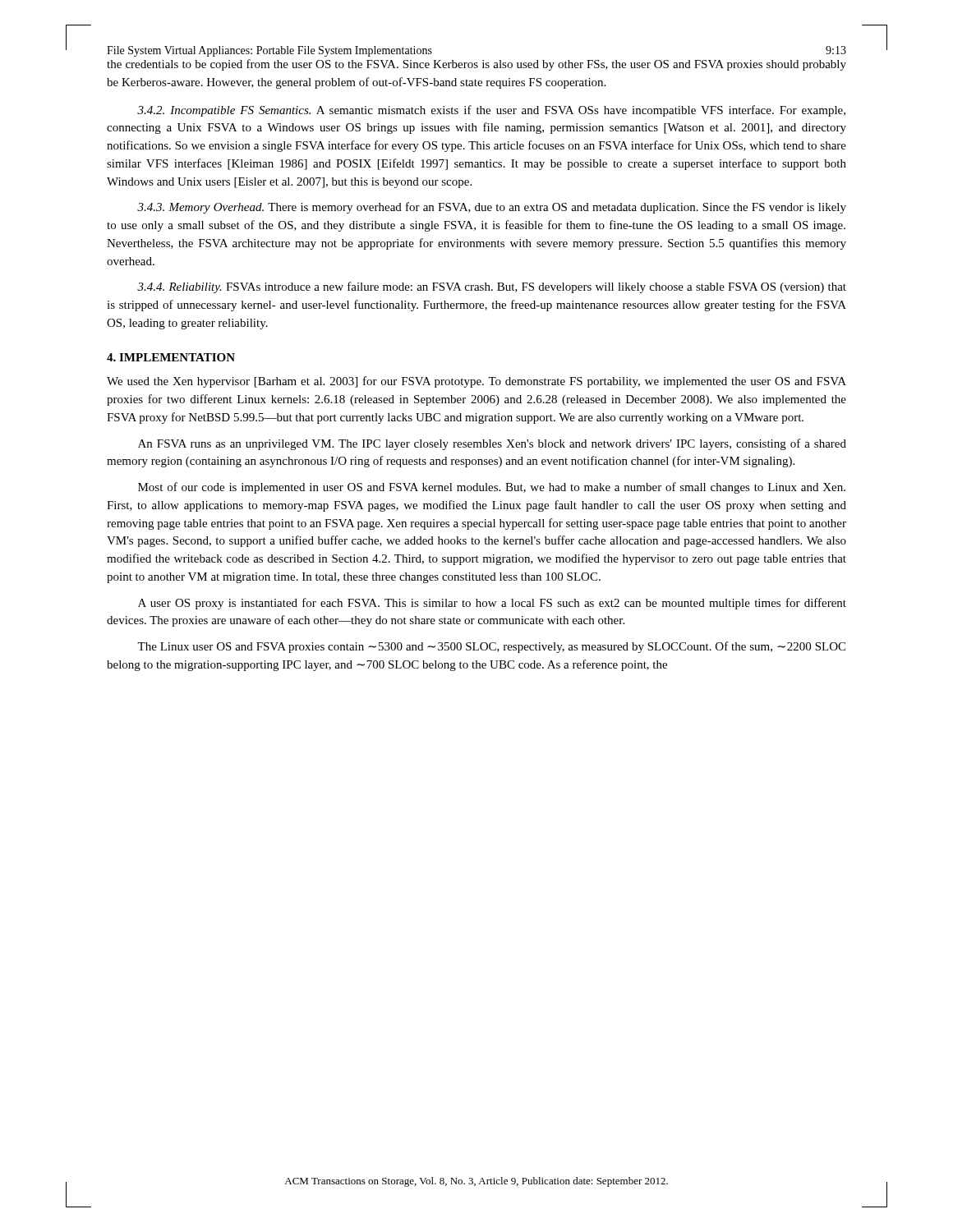Point to the passage starting "4. IMPLEMENTATION"
Screen dimensions: 1232x953
[171, 357]
